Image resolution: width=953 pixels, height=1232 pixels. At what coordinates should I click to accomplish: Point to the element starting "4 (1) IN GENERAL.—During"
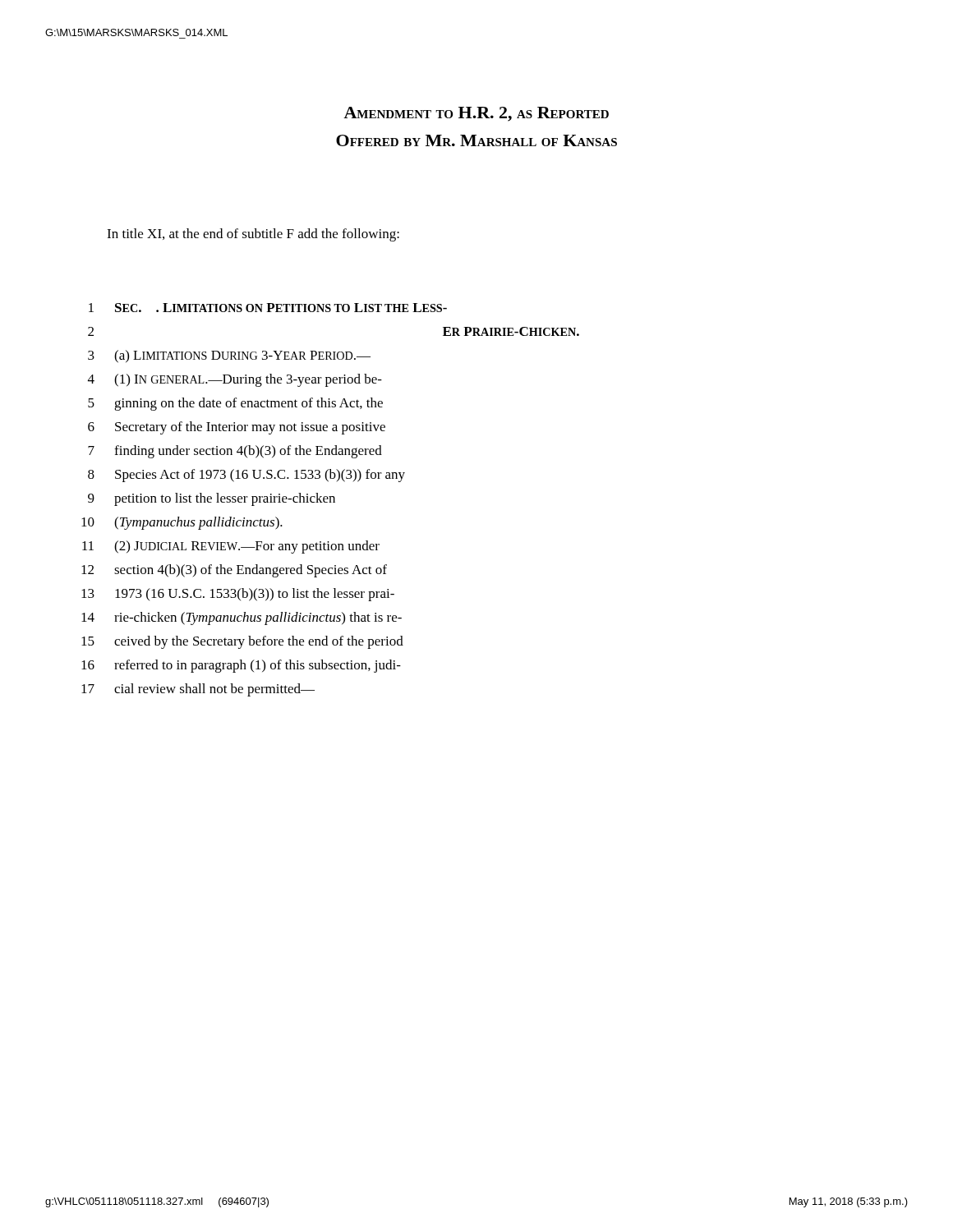click(x=235, y=380)
